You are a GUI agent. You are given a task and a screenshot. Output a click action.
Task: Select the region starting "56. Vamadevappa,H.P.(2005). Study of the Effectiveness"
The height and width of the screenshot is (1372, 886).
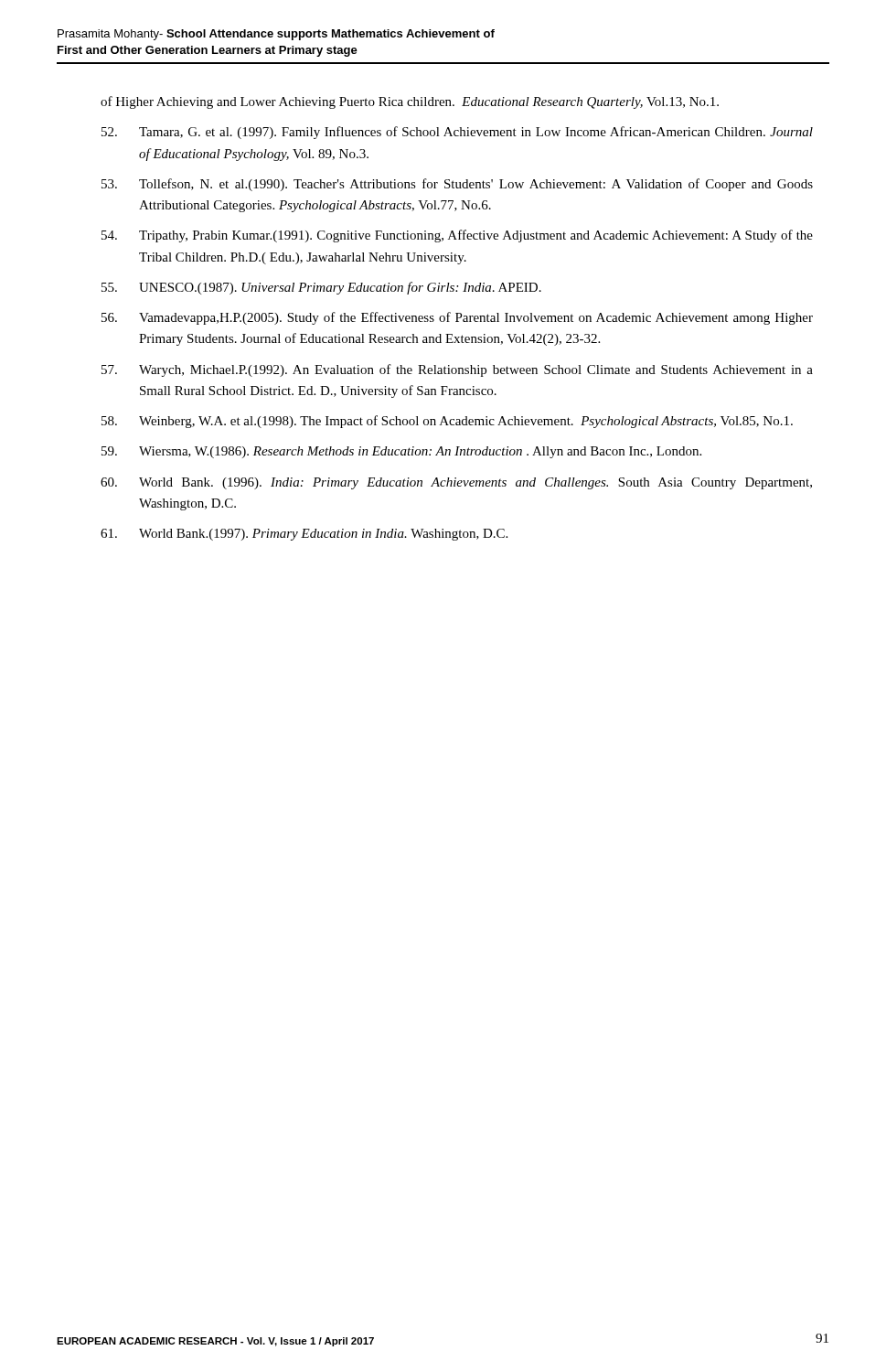pyautogui.click(x=457, y=329)
